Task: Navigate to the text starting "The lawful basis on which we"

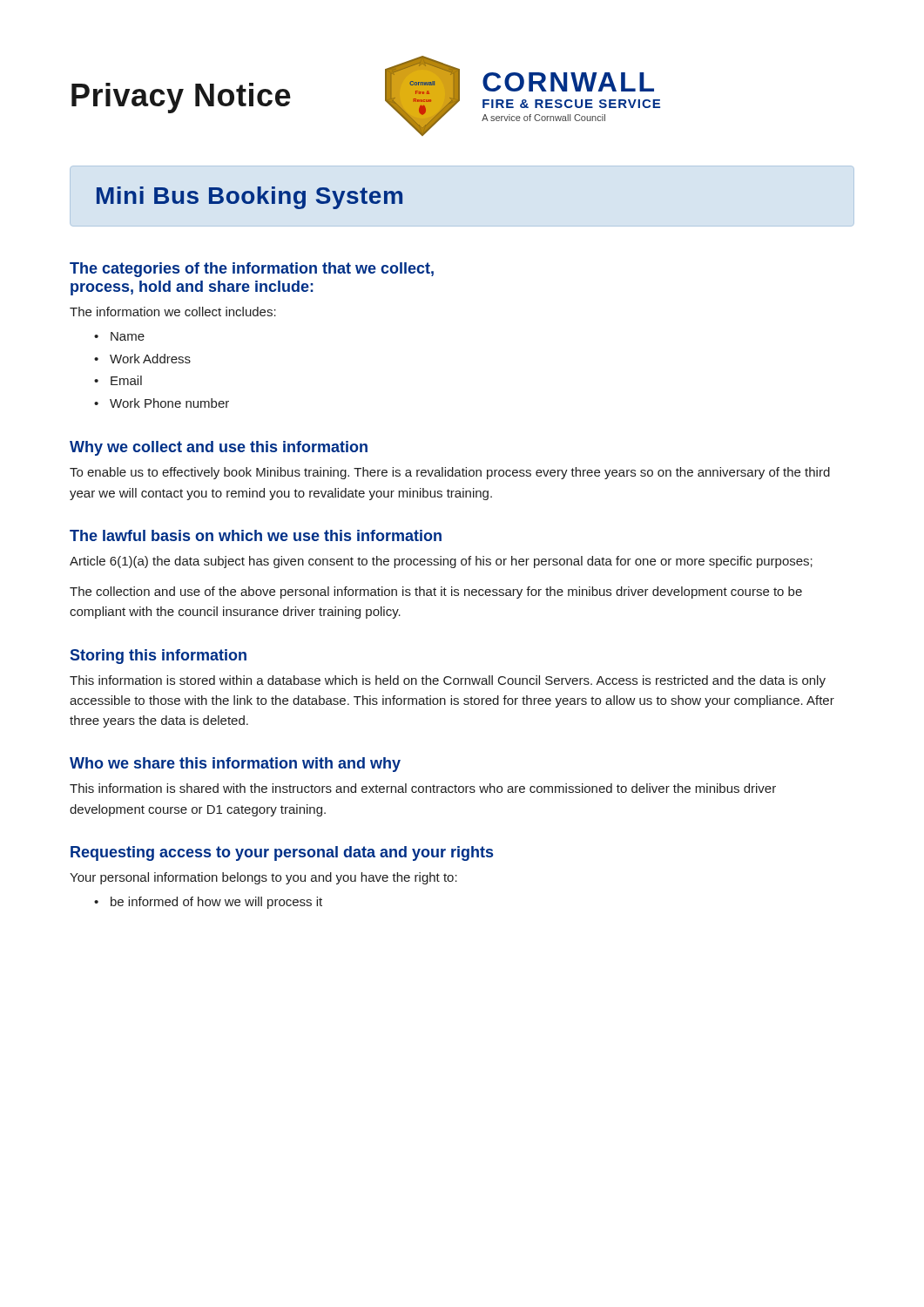Action: tap(256, 535)
